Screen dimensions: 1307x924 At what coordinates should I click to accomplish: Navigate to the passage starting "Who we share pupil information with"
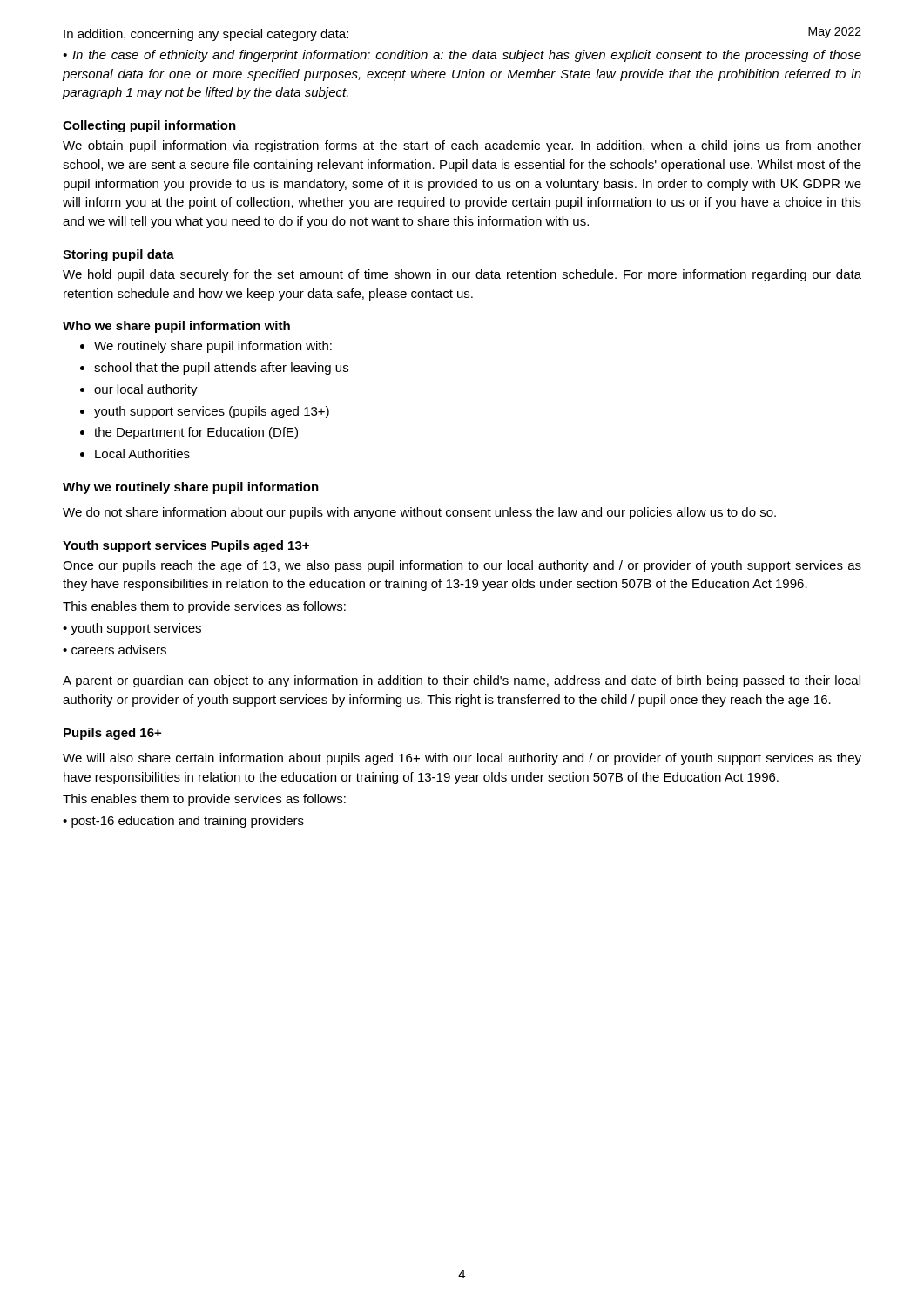coord(177,326)
